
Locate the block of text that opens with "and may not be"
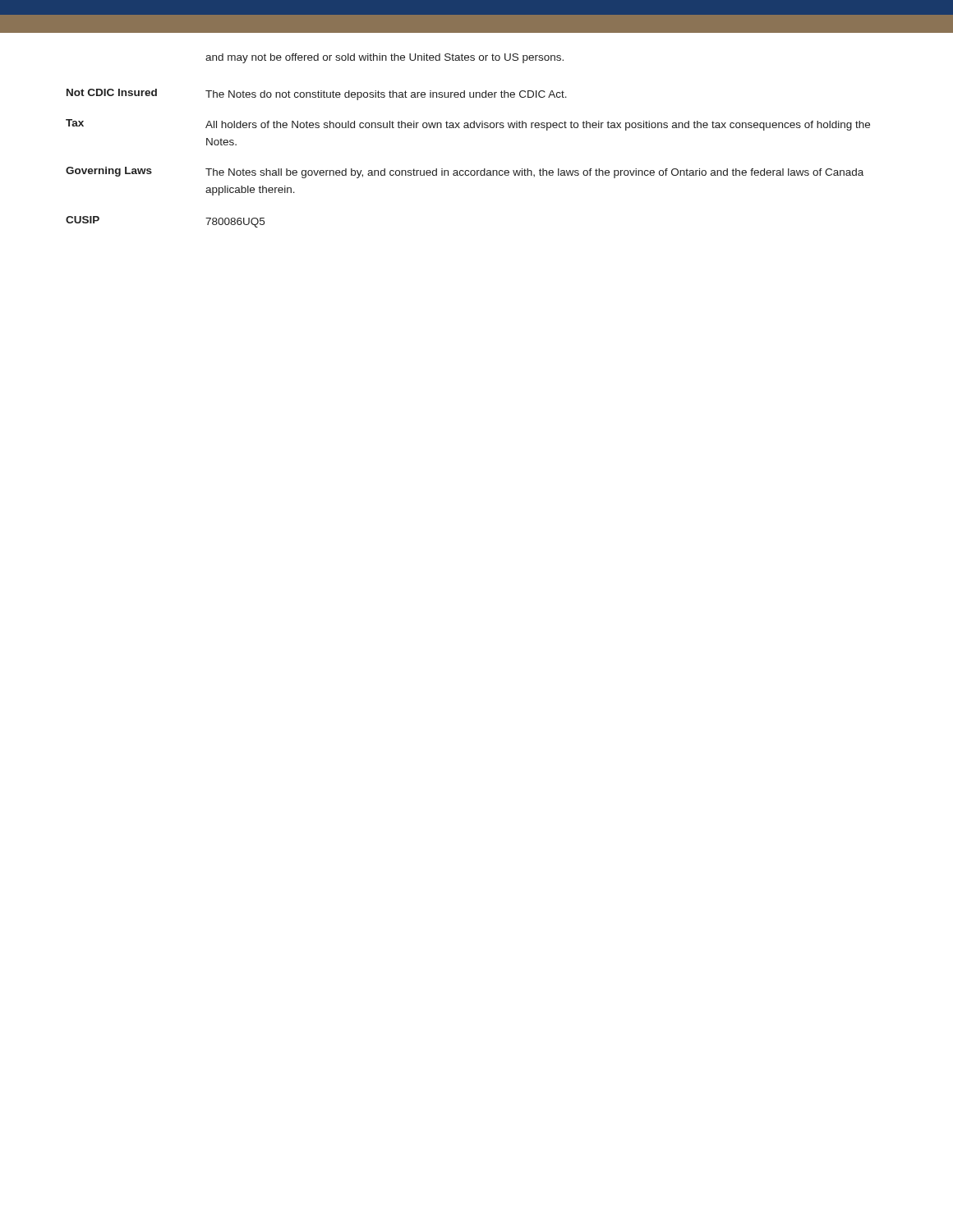click(385, 57)
